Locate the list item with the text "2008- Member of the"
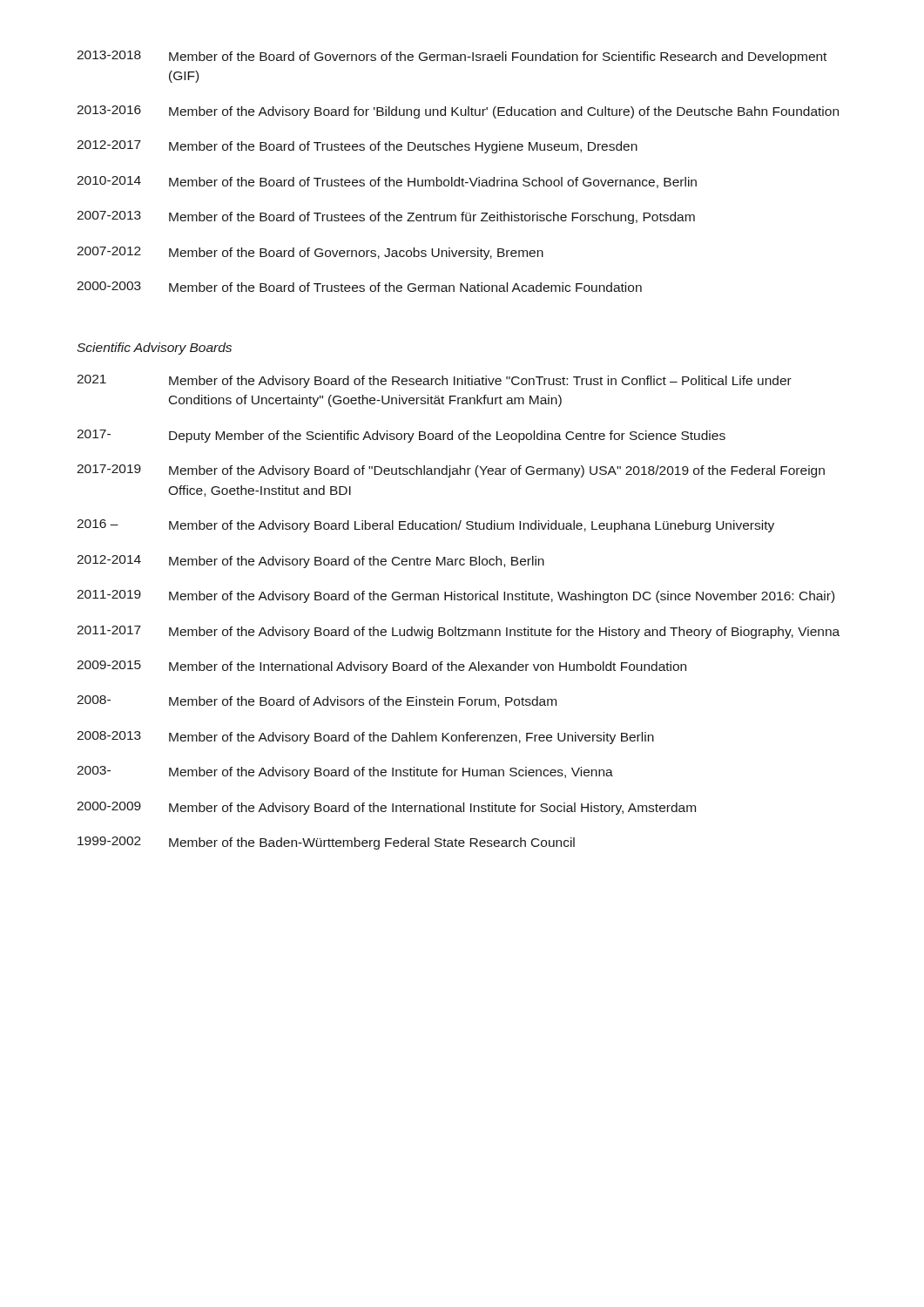 click(462, 702)
